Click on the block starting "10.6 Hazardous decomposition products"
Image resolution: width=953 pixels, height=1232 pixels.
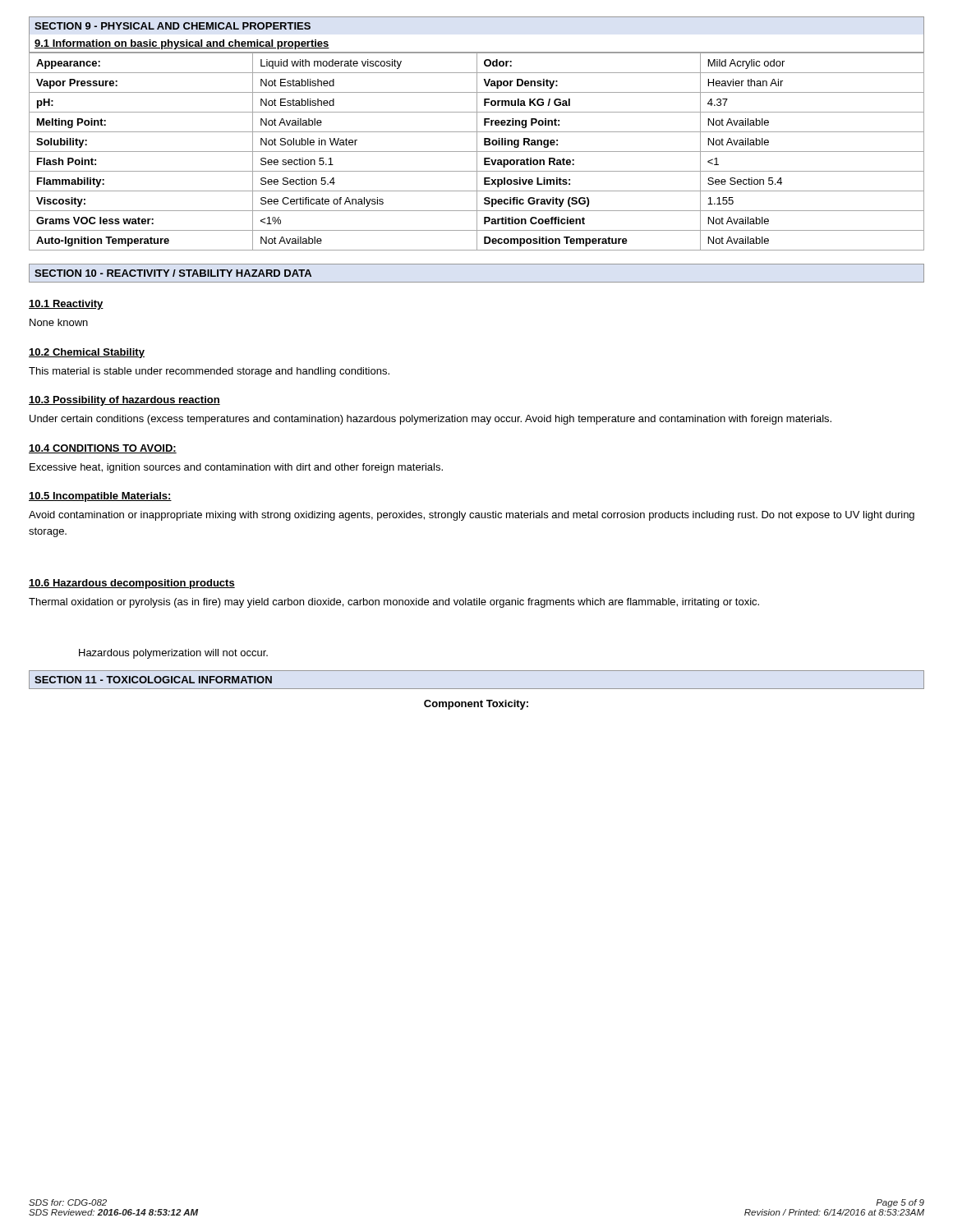click(x=132, y=583)
